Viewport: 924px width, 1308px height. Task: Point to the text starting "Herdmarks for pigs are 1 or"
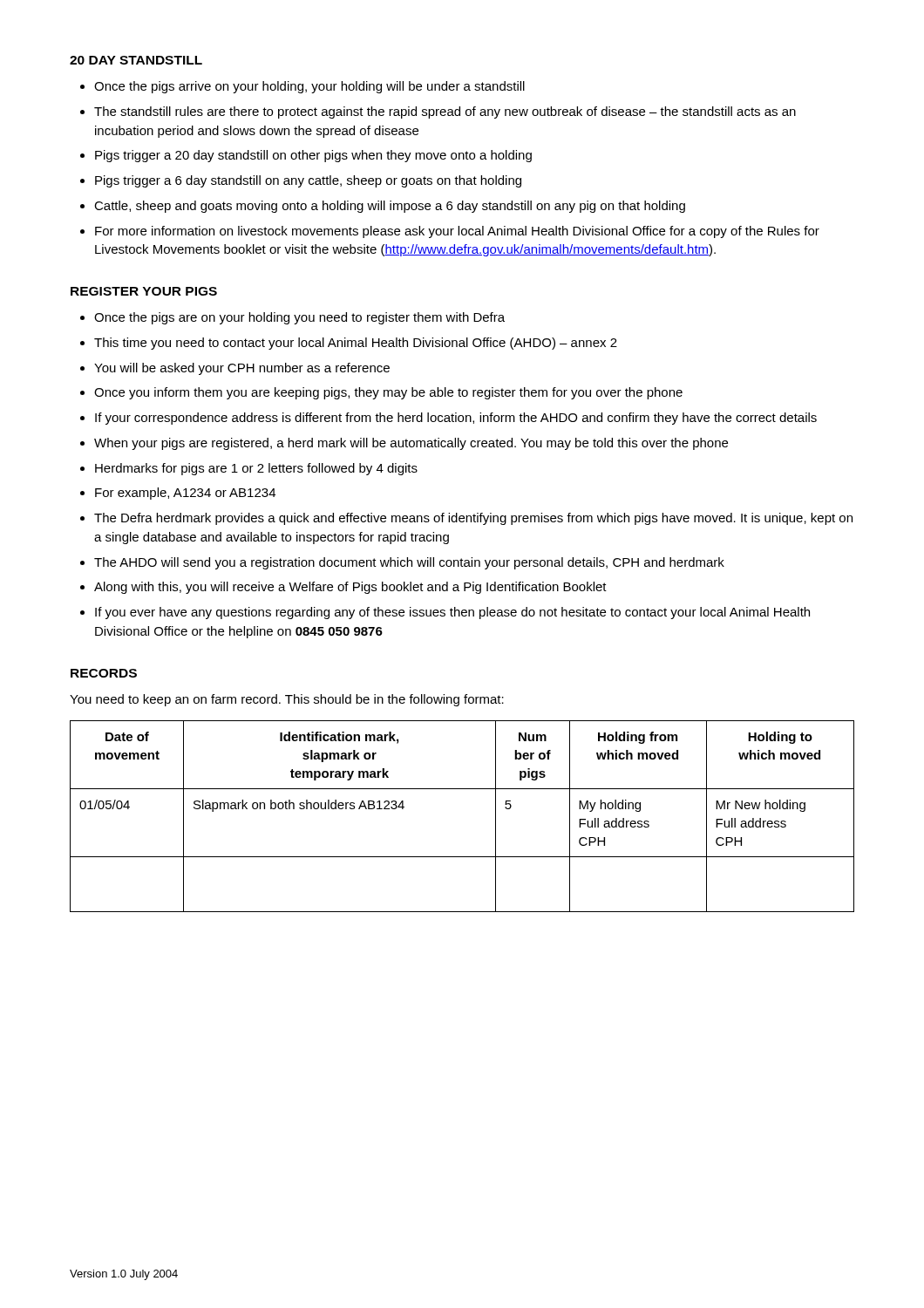coord(256,467)
